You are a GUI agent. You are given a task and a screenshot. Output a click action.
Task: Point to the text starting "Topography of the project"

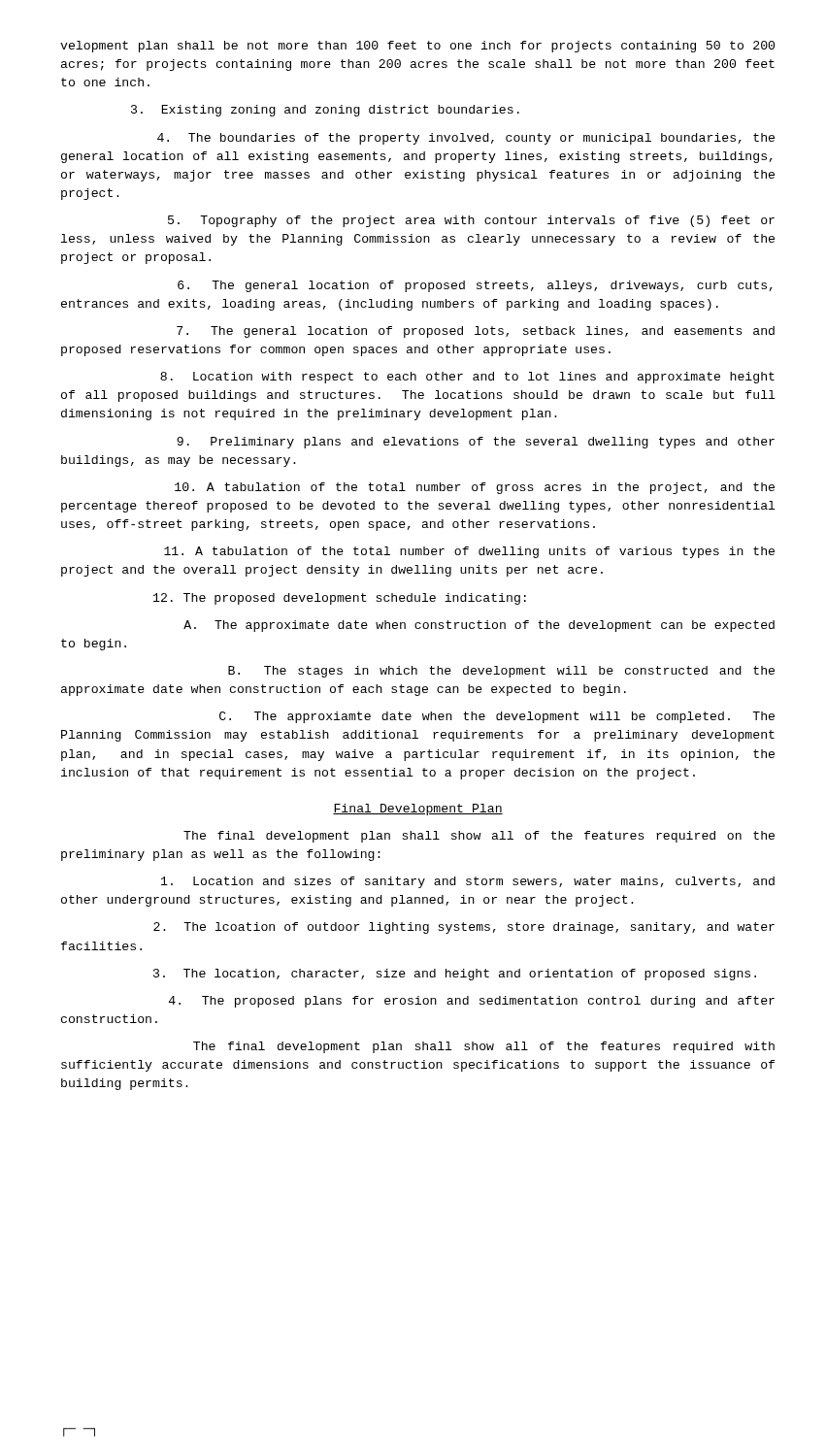(418, 240)
